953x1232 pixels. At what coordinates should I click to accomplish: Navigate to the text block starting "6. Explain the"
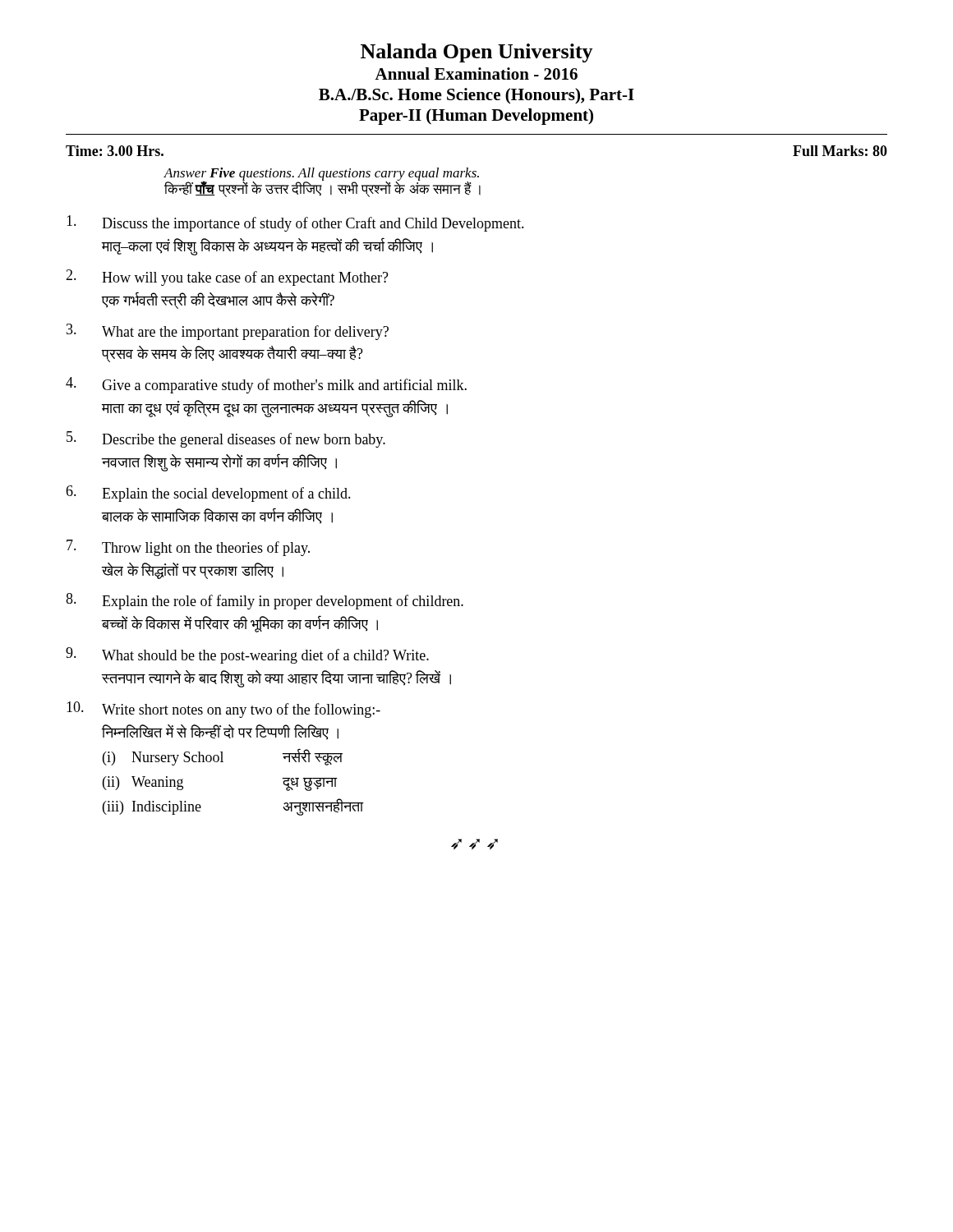208,494
